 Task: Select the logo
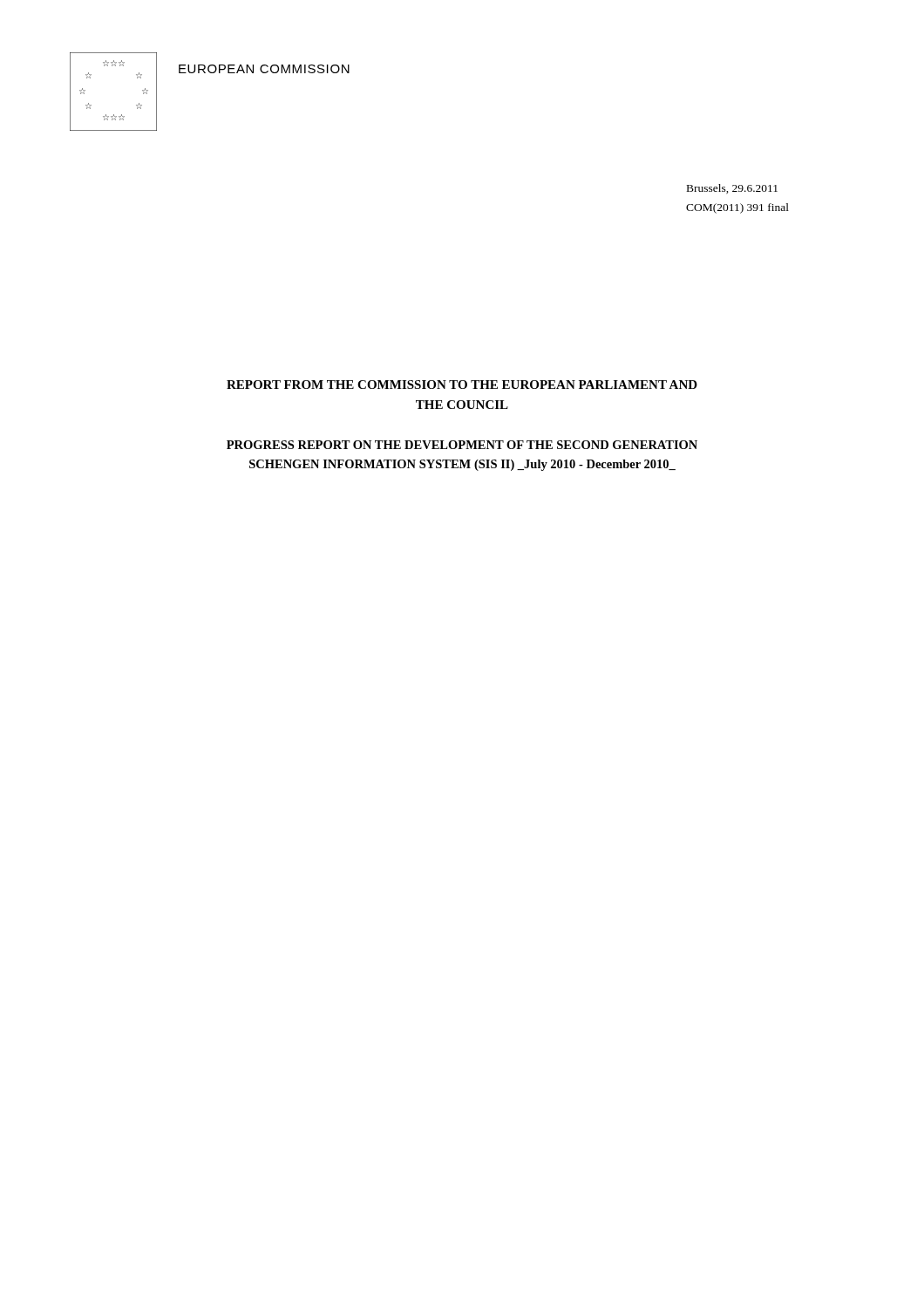pos(113,93)
